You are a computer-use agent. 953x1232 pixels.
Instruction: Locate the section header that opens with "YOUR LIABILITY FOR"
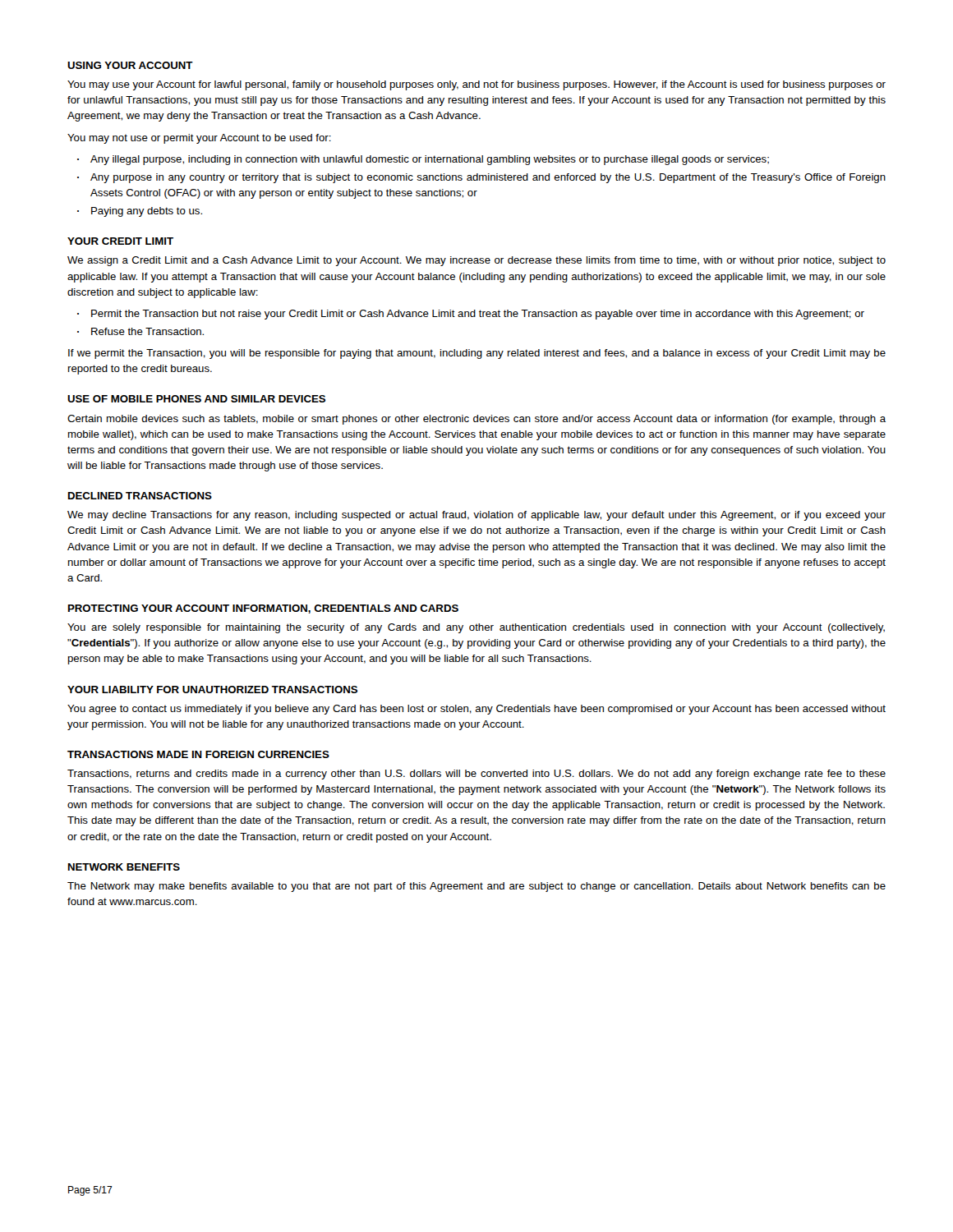213,689
